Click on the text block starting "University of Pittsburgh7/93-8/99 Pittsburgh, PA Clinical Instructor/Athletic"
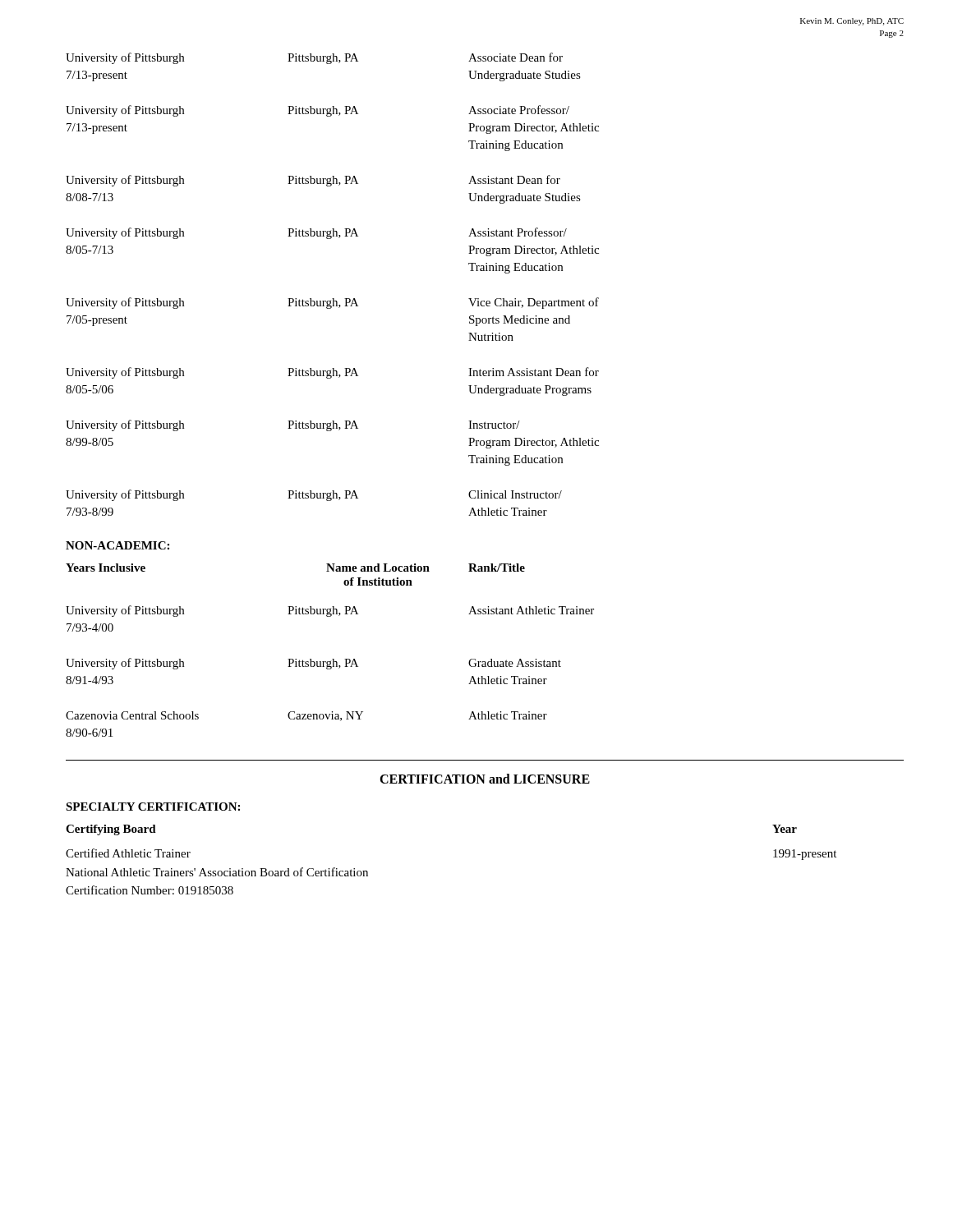 pos(485,504)
